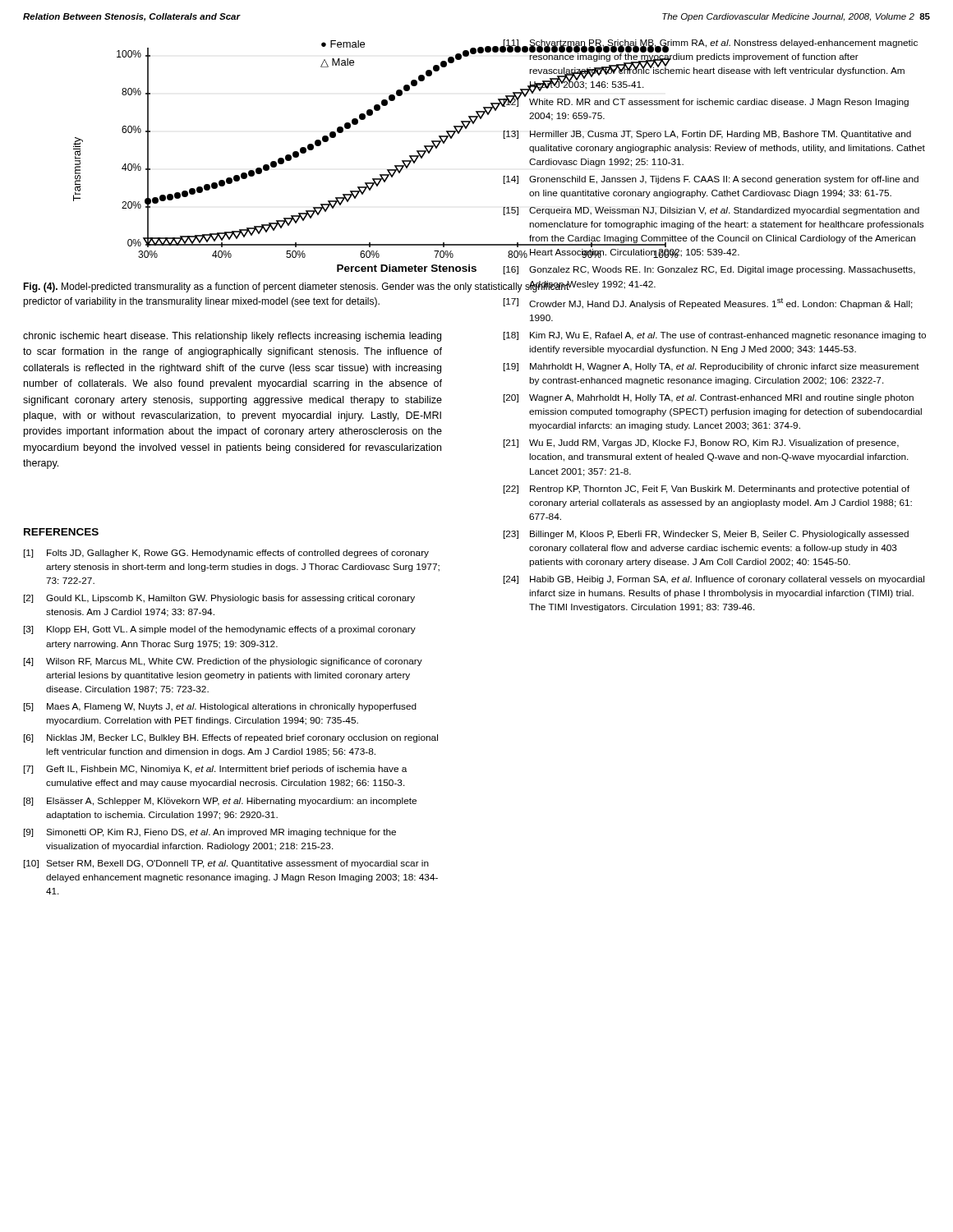
Task: Click on the block starting "[2] Gould KL,"
Action: coord(232,606)
